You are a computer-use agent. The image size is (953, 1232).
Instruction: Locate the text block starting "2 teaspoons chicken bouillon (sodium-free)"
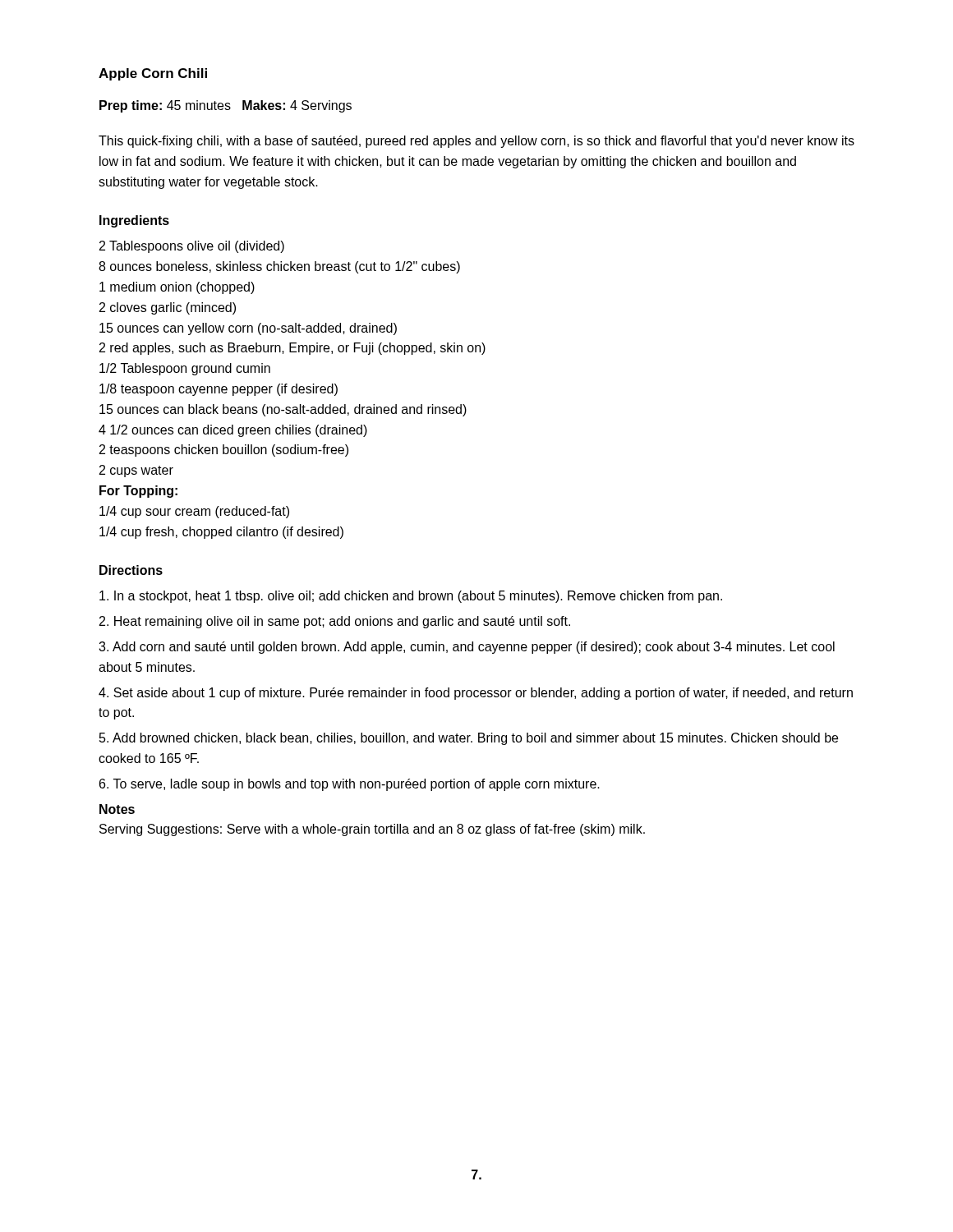click(x=224, y=450)
